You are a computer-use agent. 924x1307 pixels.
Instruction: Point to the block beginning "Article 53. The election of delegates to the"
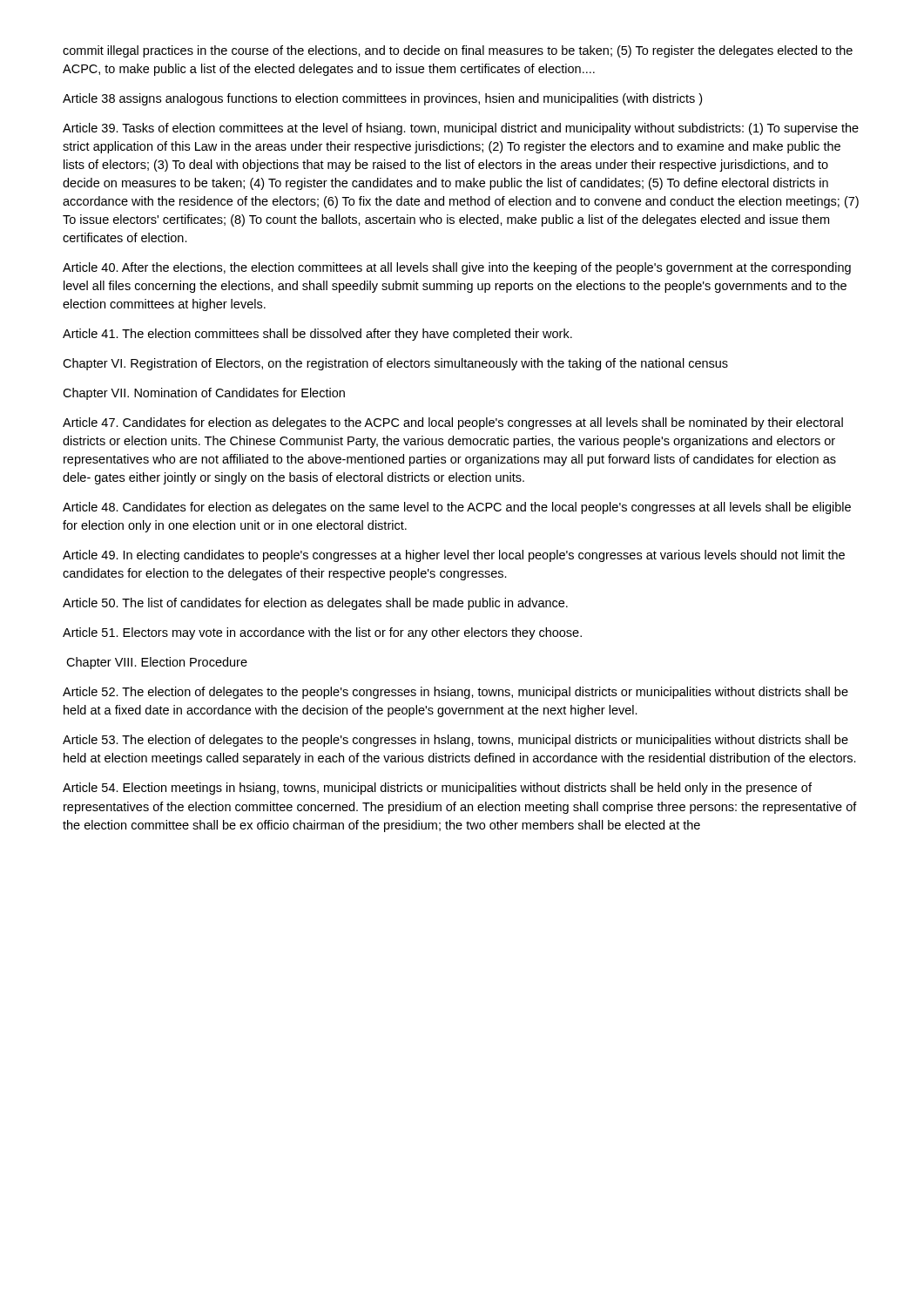[x=460, y=749]
